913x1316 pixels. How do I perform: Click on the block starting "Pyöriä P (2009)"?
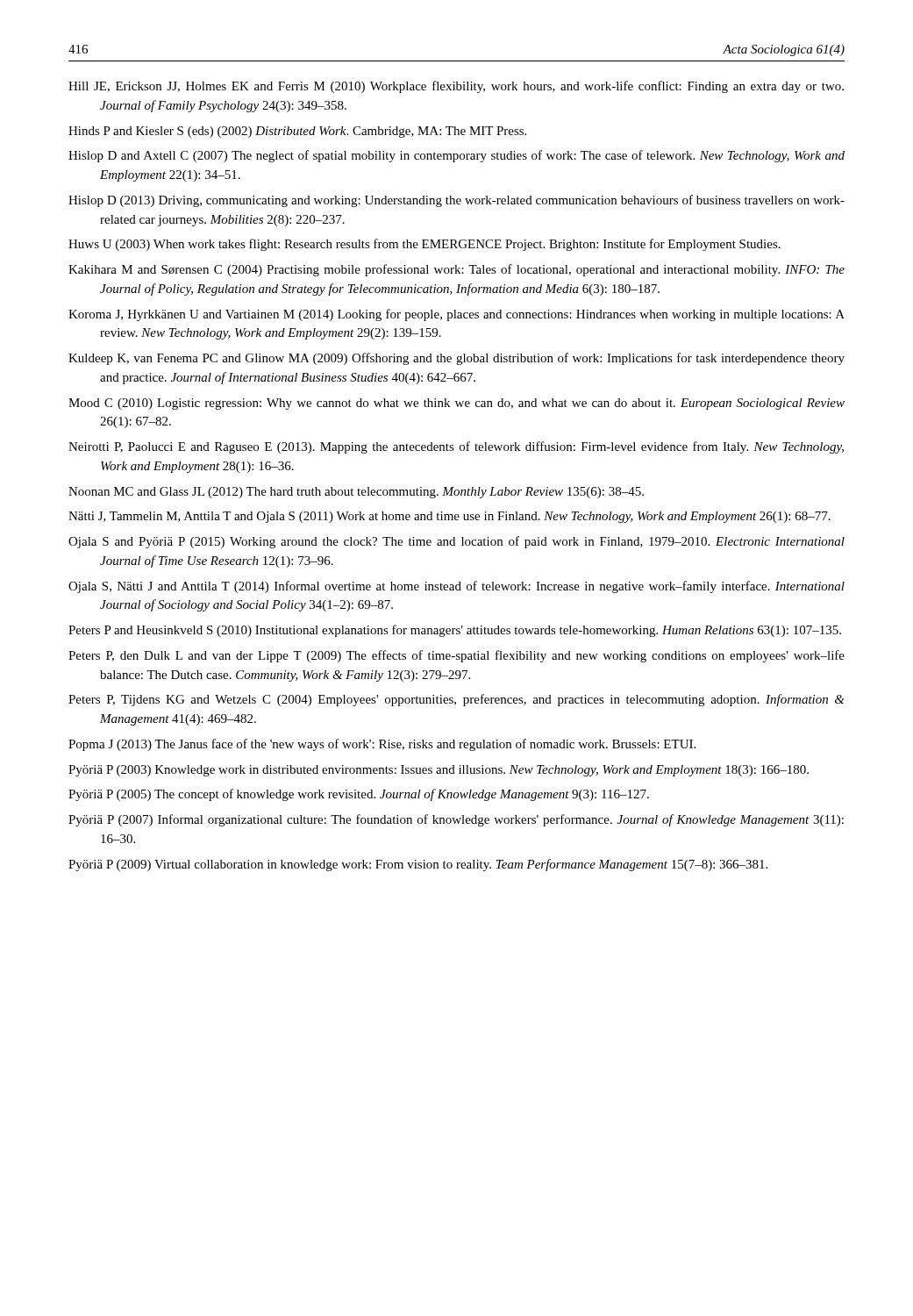point(418,864)
